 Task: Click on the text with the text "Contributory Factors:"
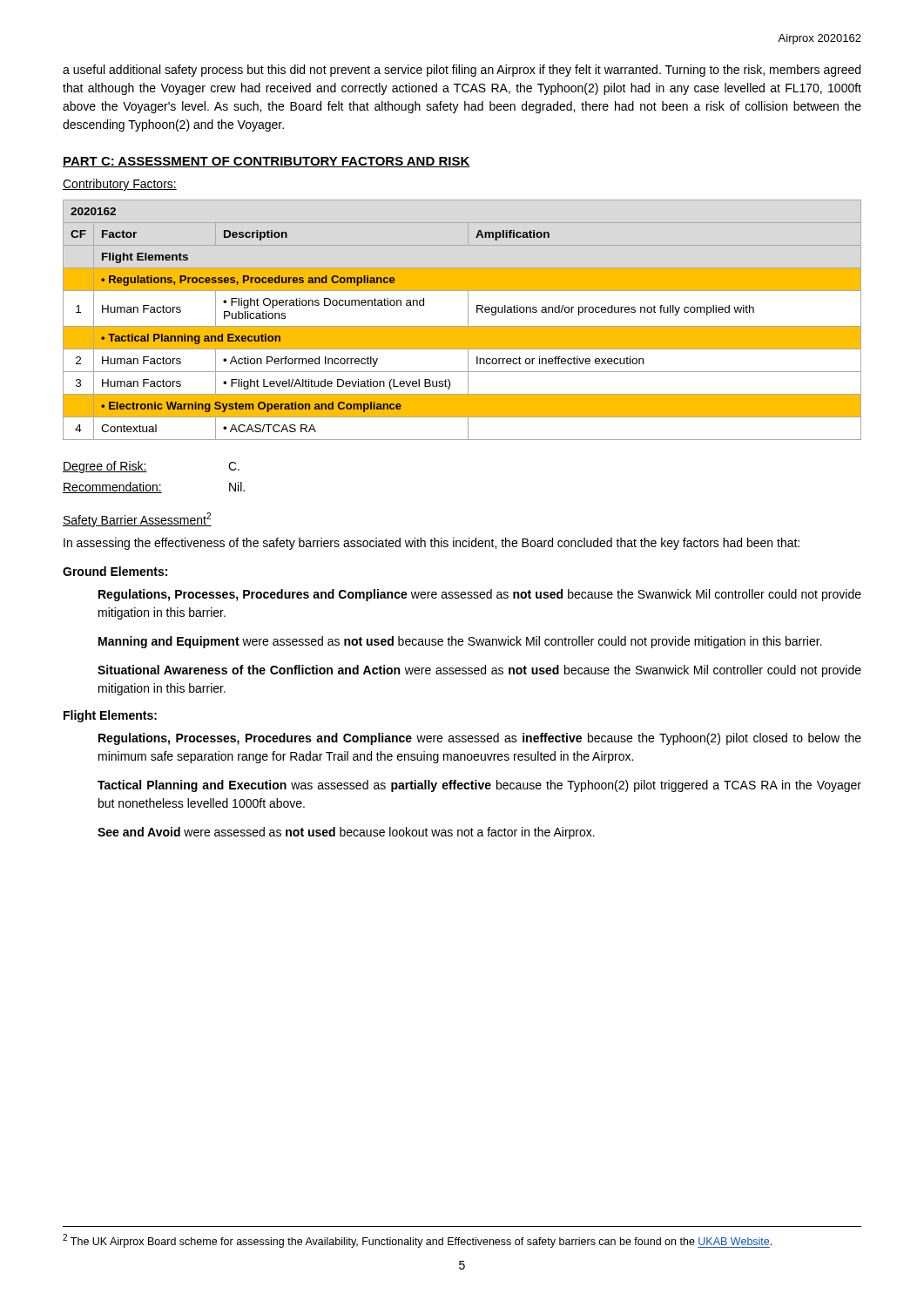pyautogui.click(x=120, y=184)
